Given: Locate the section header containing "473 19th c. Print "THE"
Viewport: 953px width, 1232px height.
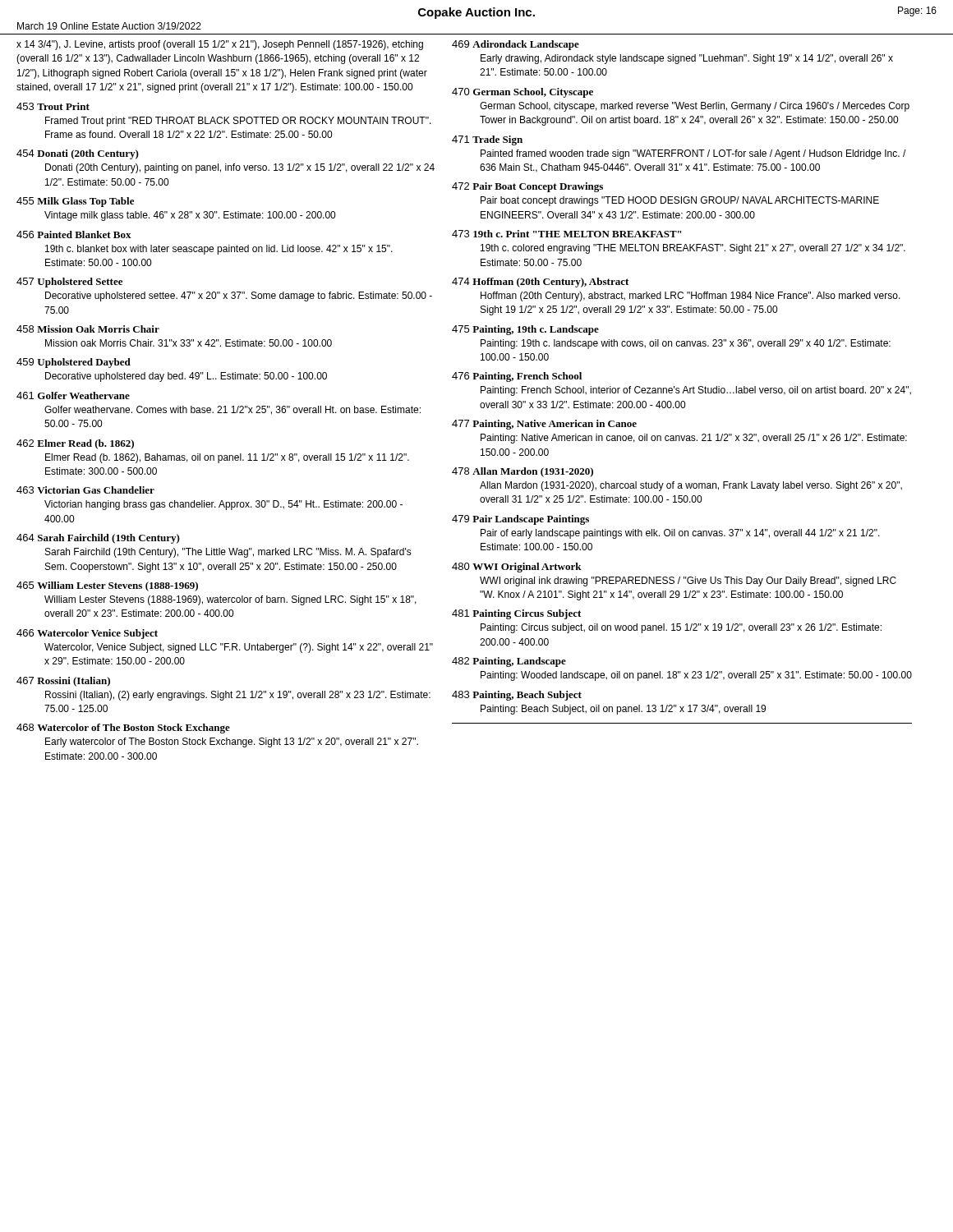Looking at the screenshot, I should point(567,234).
